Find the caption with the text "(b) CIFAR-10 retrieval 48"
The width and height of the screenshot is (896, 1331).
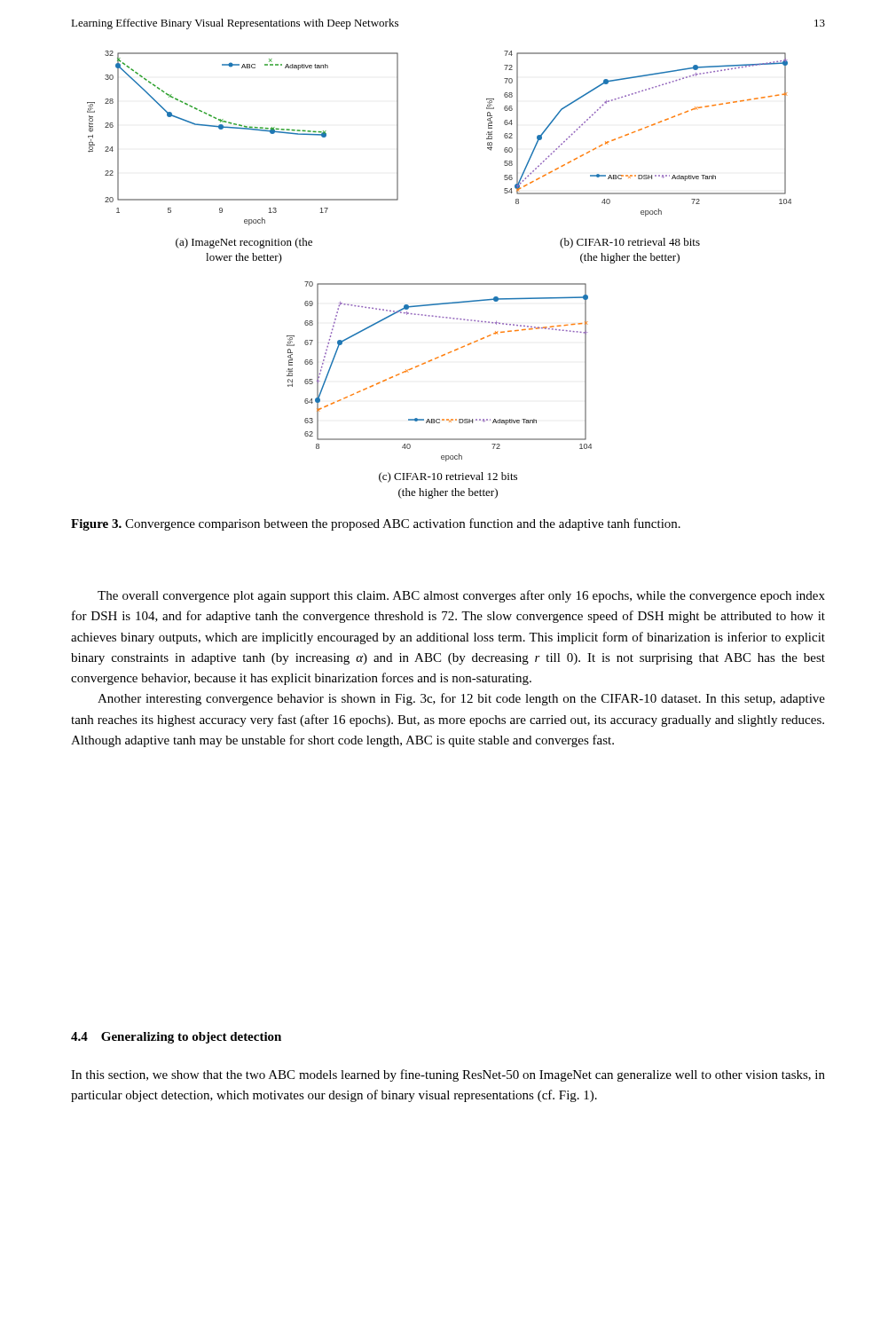[x=630, y=249]
